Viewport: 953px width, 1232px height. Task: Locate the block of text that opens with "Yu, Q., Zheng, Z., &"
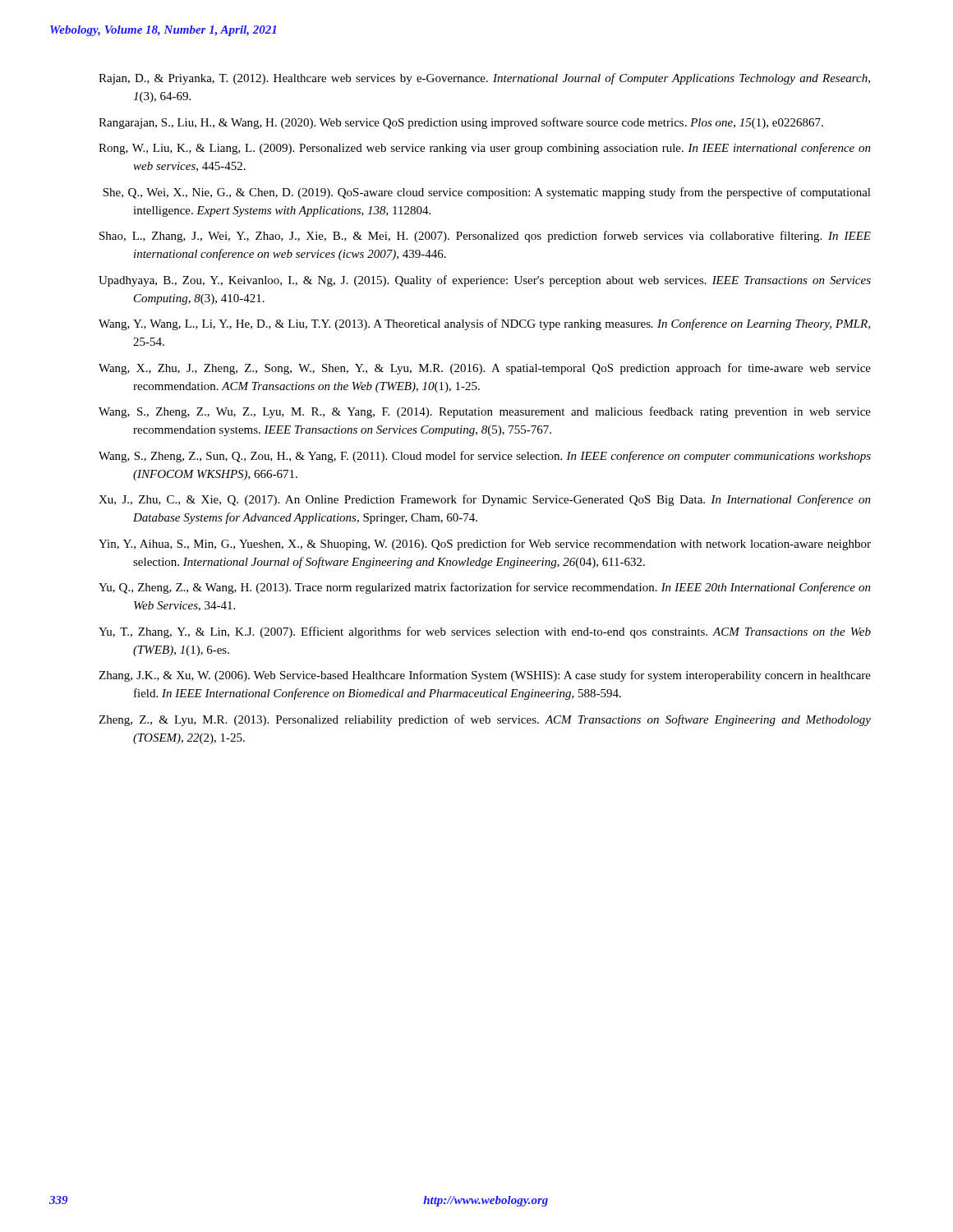pos(485,596)
